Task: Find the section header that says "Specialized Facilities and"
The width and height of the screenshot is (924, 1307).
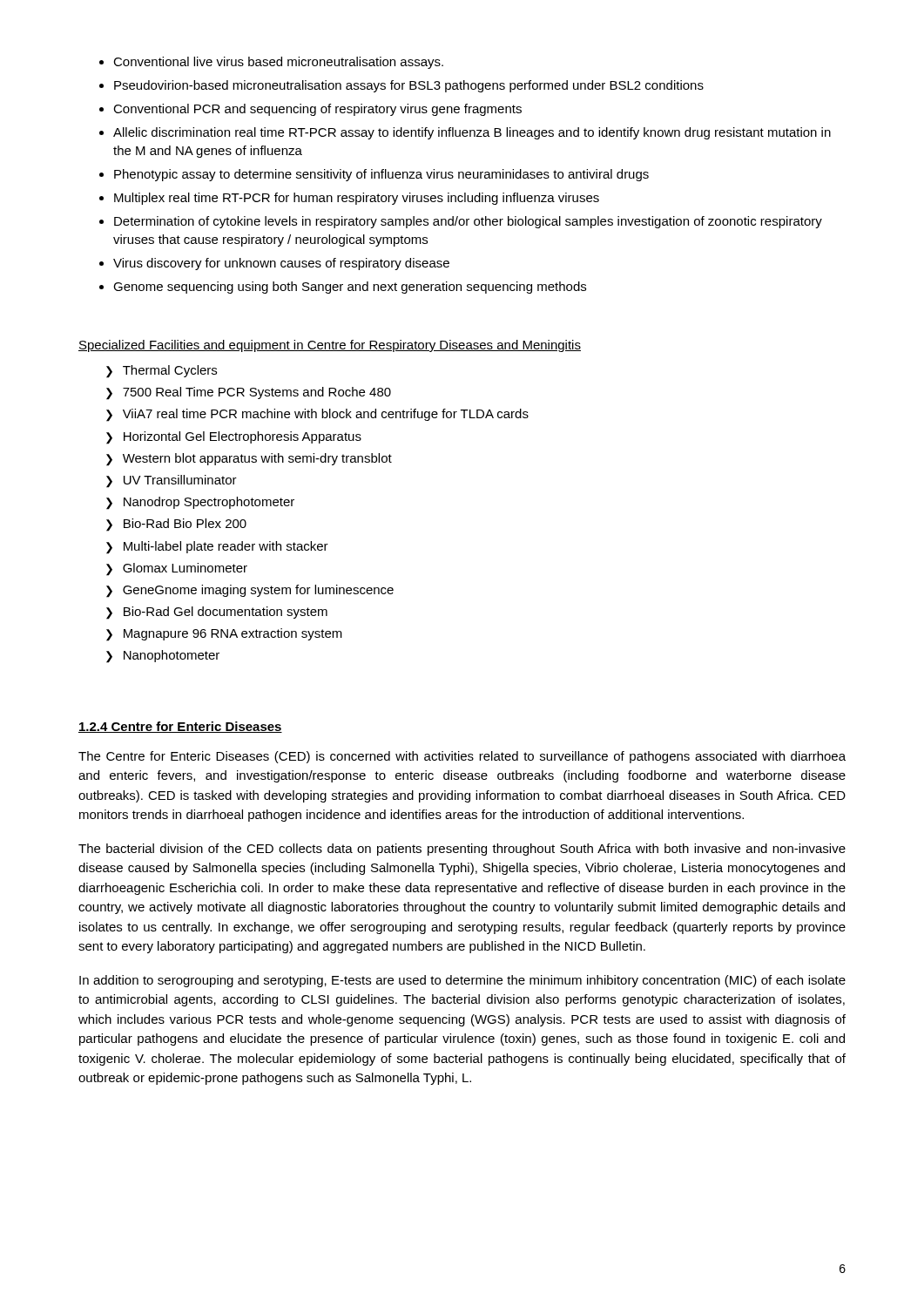Action: (330, 345)
